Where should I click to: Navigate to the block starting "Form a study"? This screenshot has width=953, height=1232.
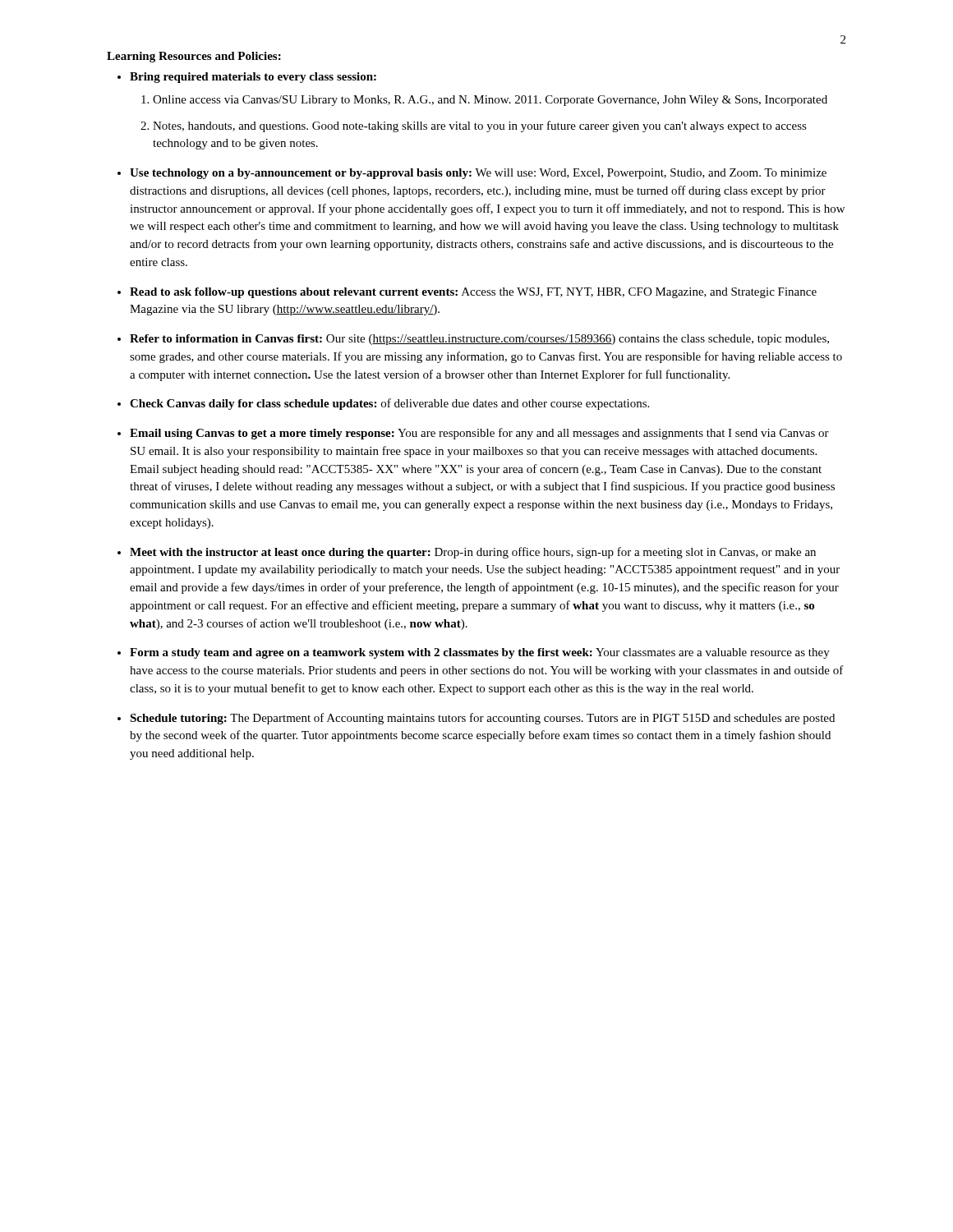486,670
